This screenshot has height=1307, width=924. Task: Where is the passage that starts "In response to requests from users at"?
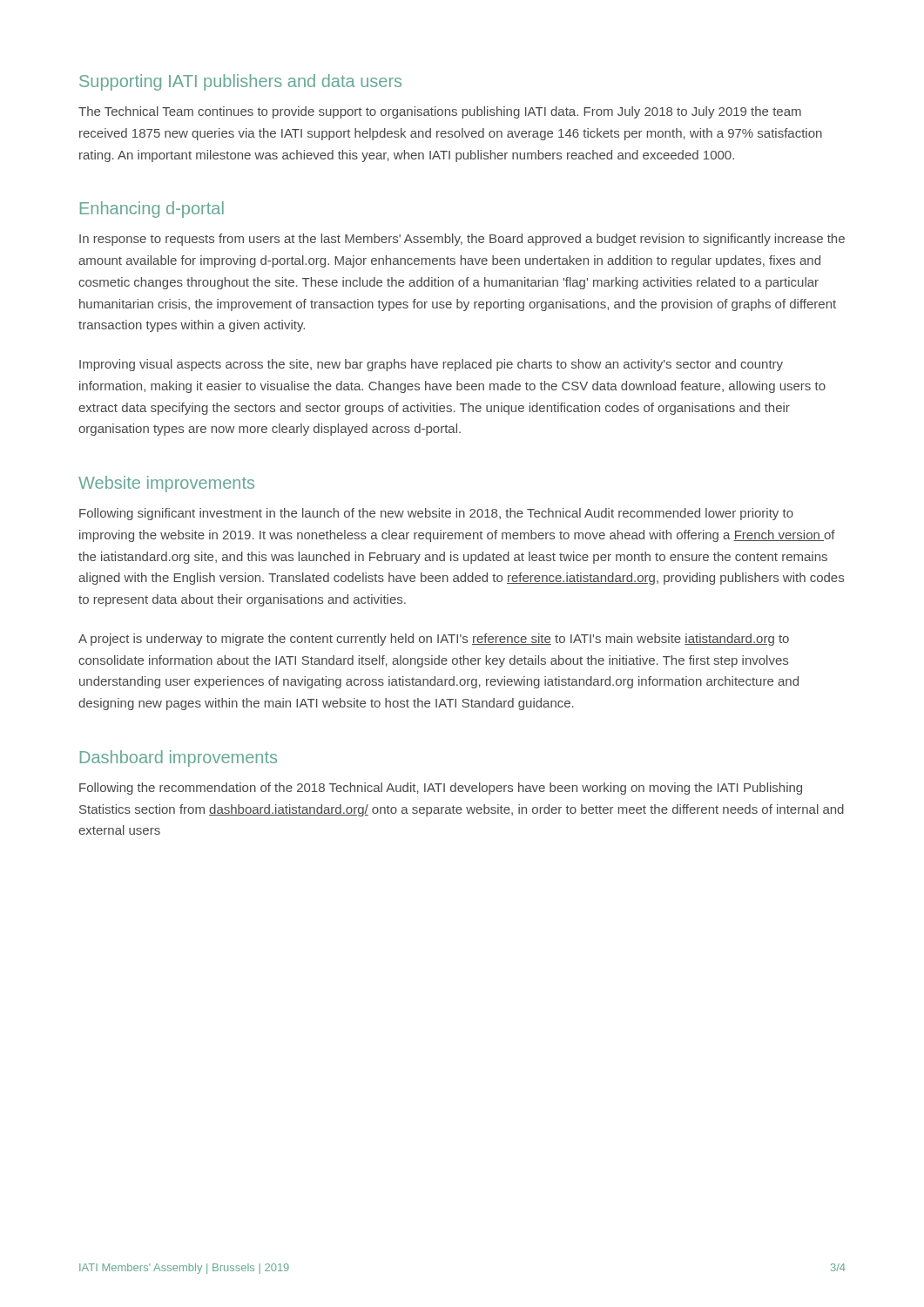tap(462, 282)
